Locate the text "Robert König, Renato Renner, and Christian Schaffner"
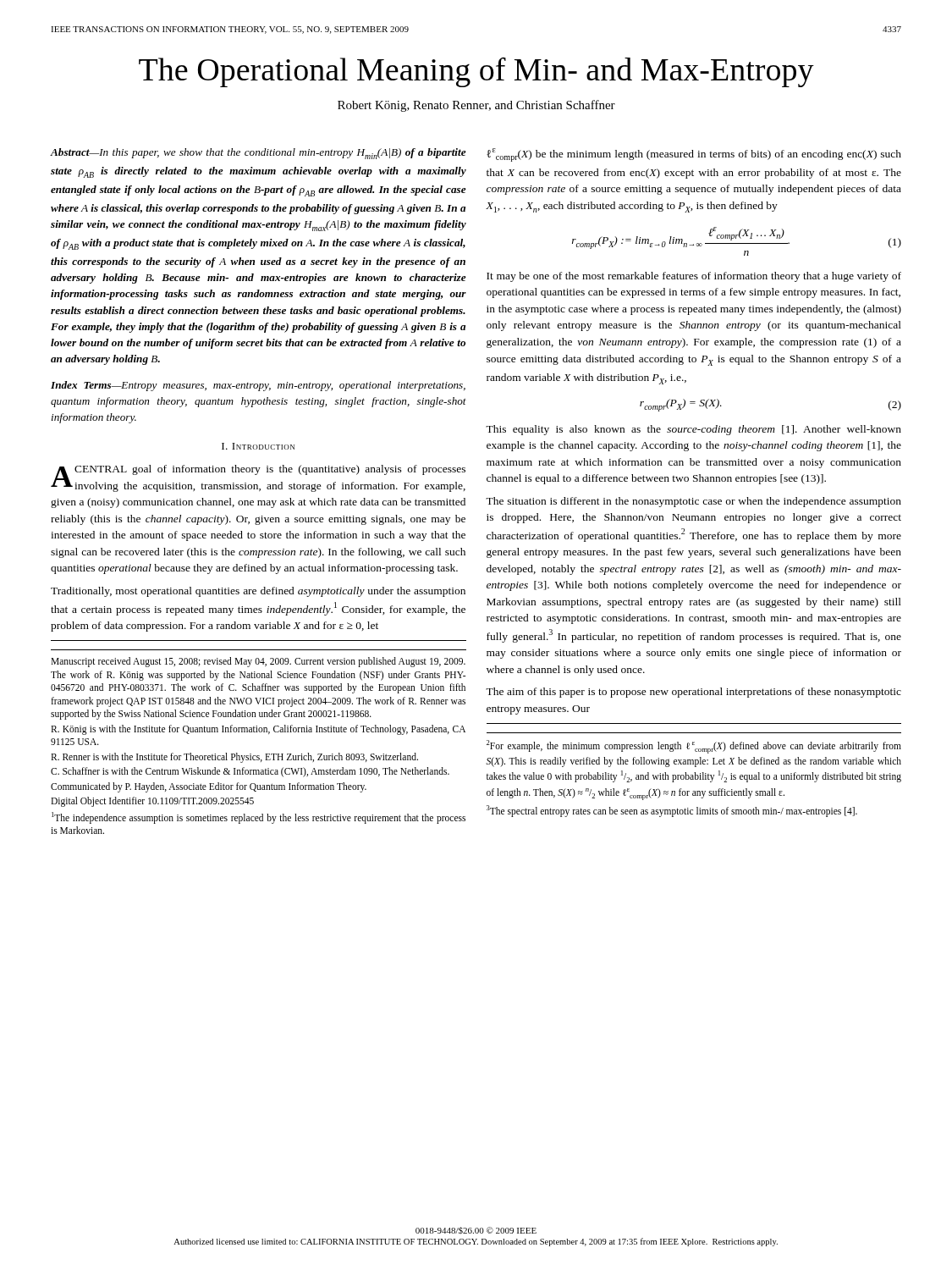The image size is (952, 1270). pos(476,105)
